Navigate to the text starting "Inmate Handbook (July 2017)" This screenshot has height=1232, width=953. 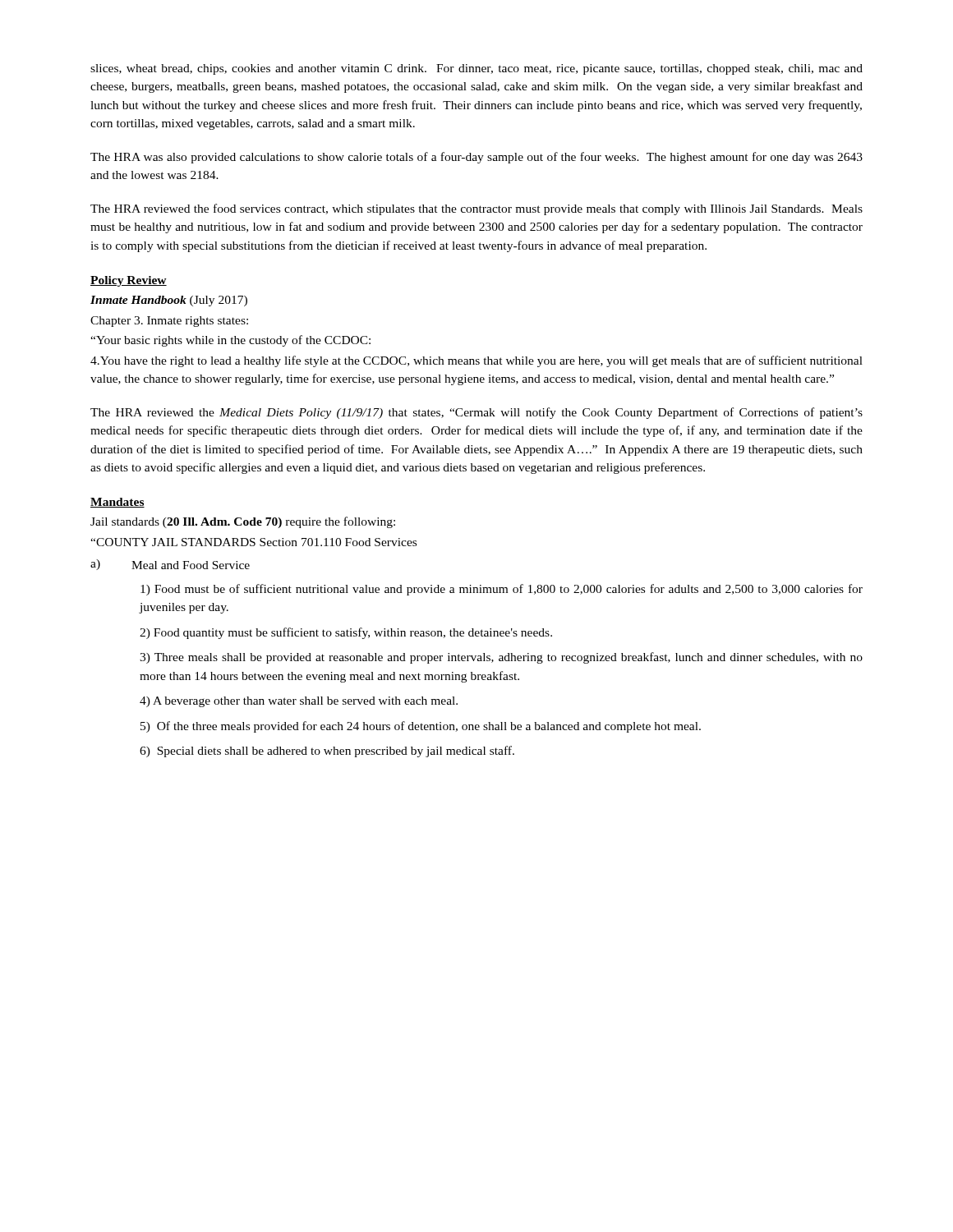click(x=169, y=300)
